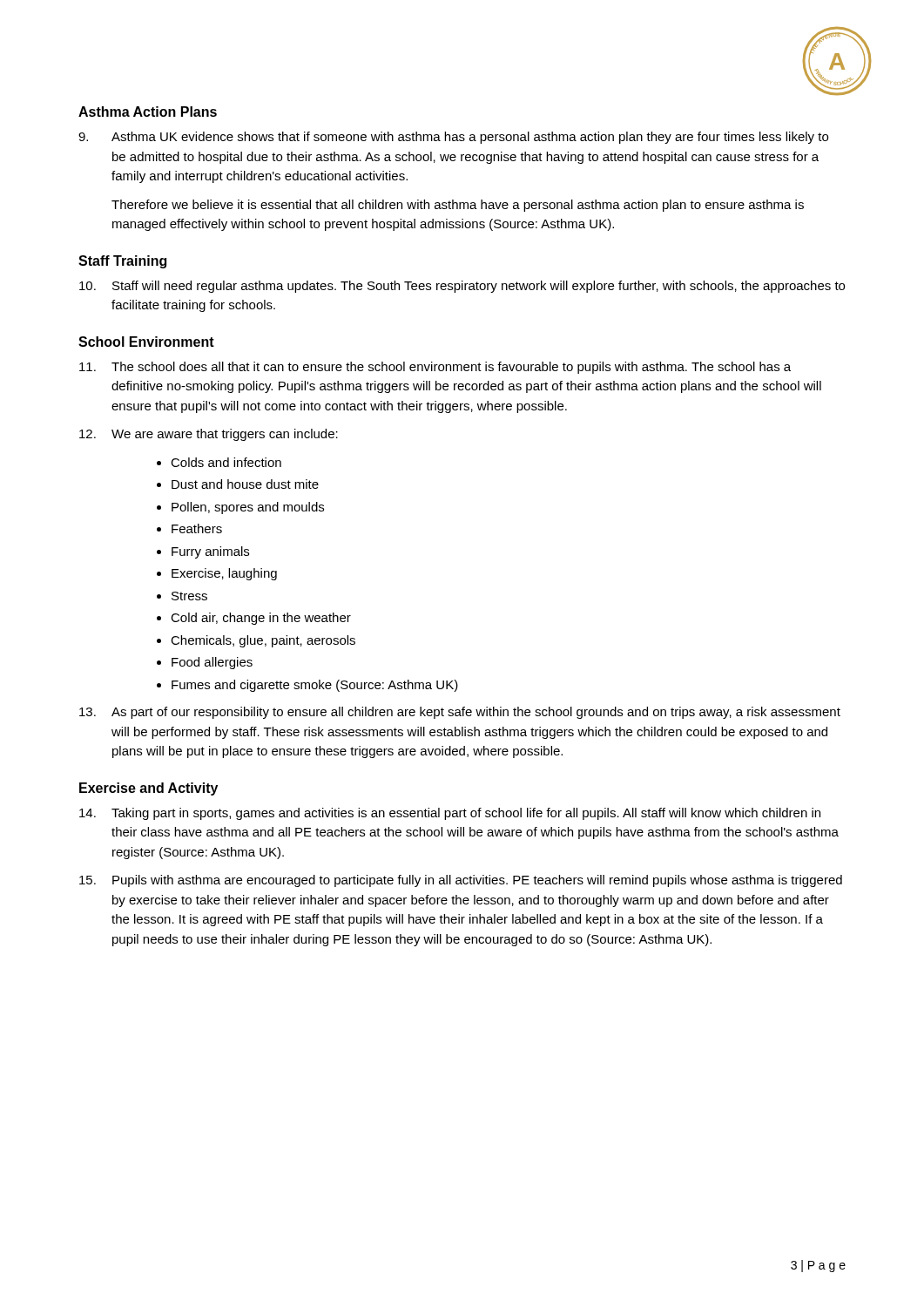Viewport: 924px width, 1307px height.
Task: Find the region starting "Pollen, spores and moulds"
Action: click(x=248, y=506)
